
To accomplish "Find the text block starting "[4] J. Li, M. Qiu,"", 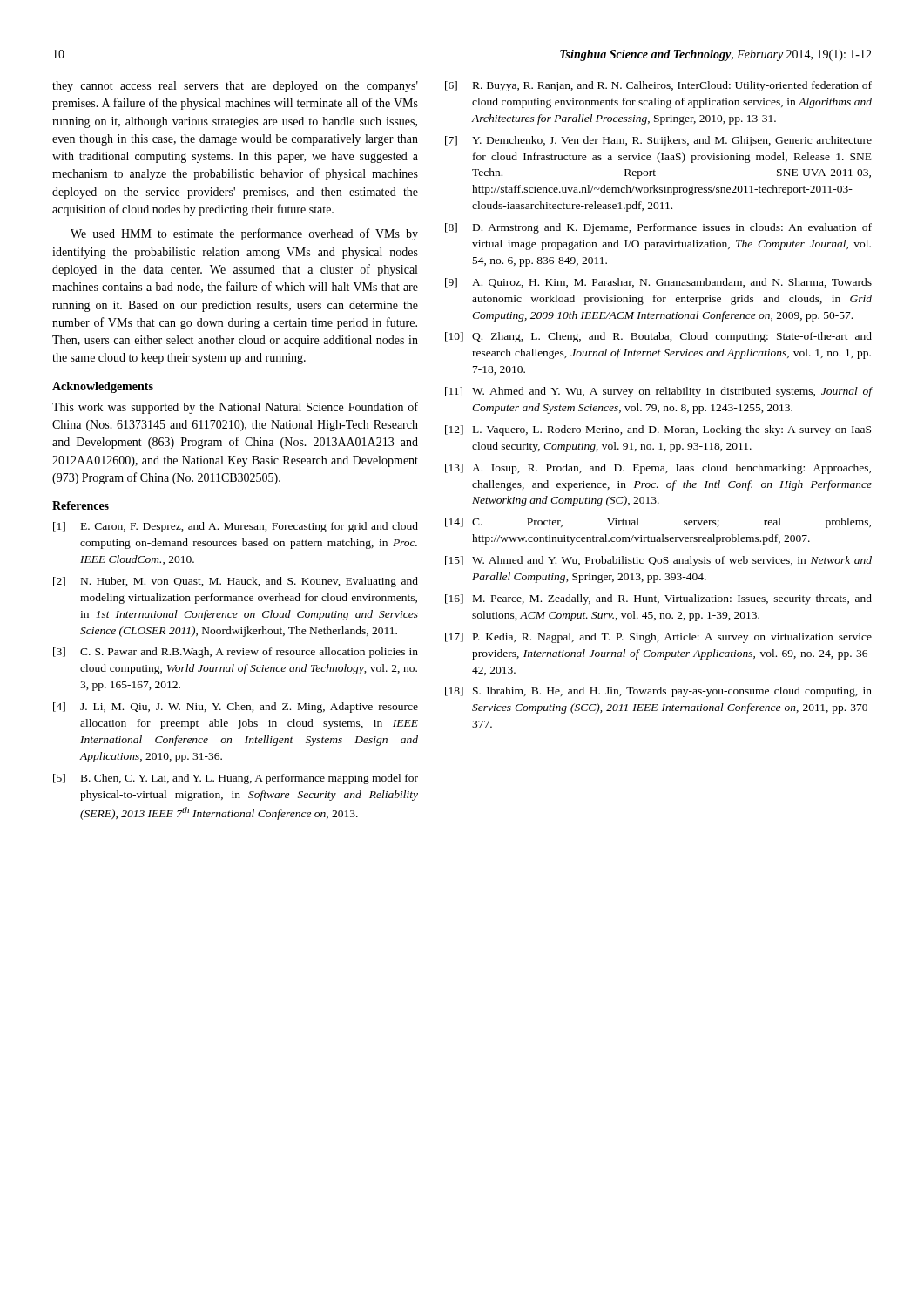I will click(235, 732).
